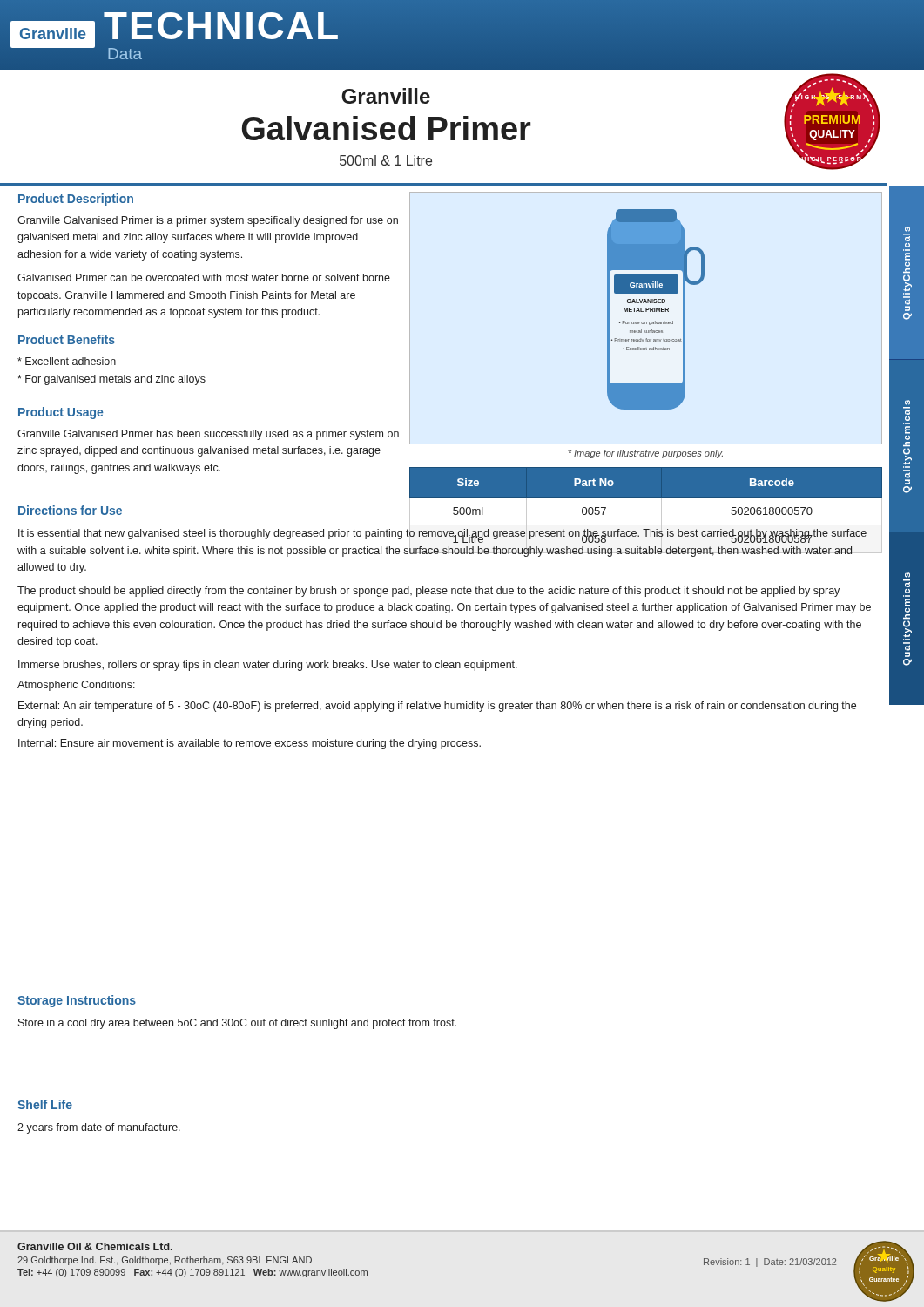Click the passage that begins "Immerse brushes, rollers or spray"

click(268, 664)
